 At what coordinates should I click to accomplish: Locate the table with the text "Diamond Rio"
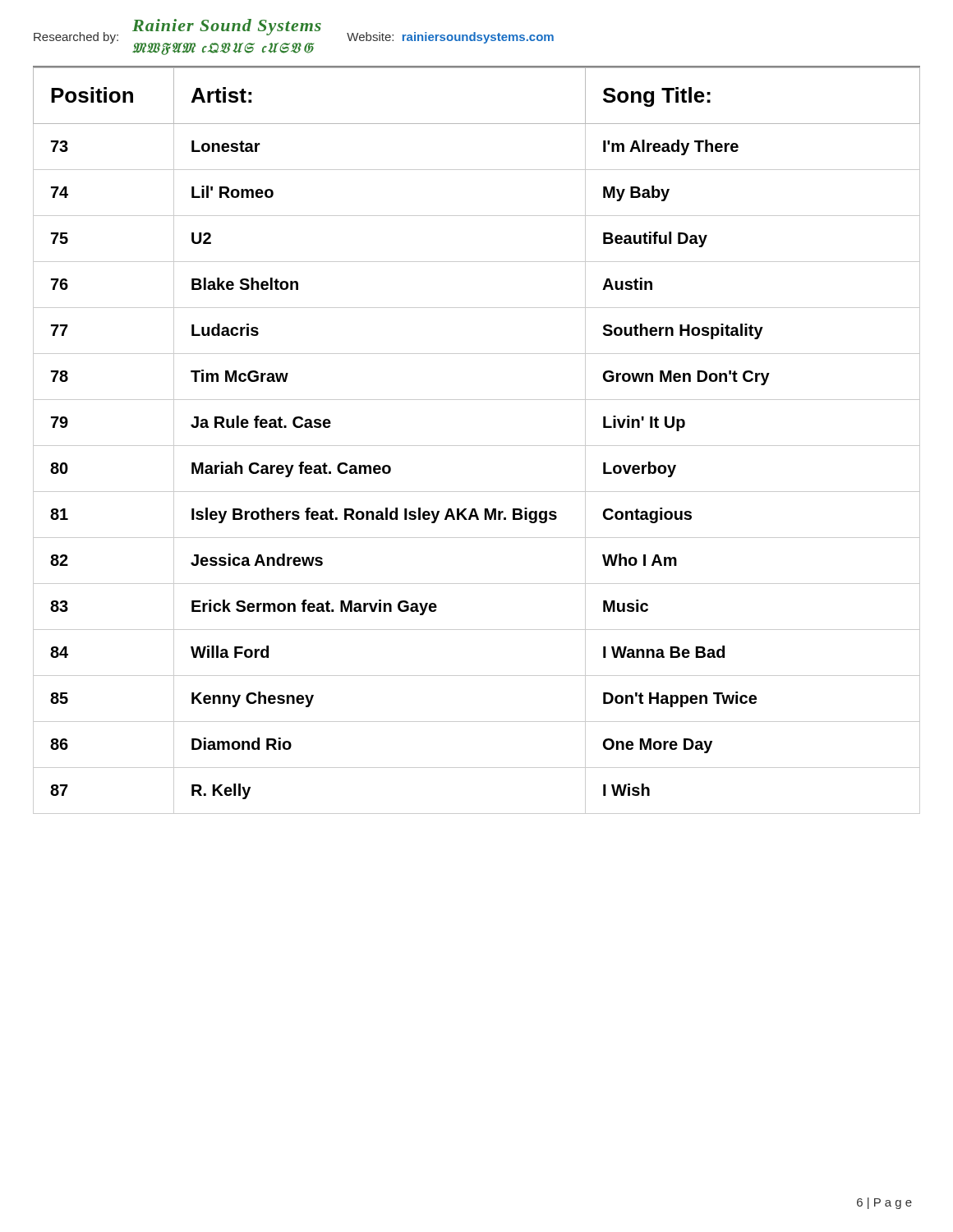click(476, 441)
